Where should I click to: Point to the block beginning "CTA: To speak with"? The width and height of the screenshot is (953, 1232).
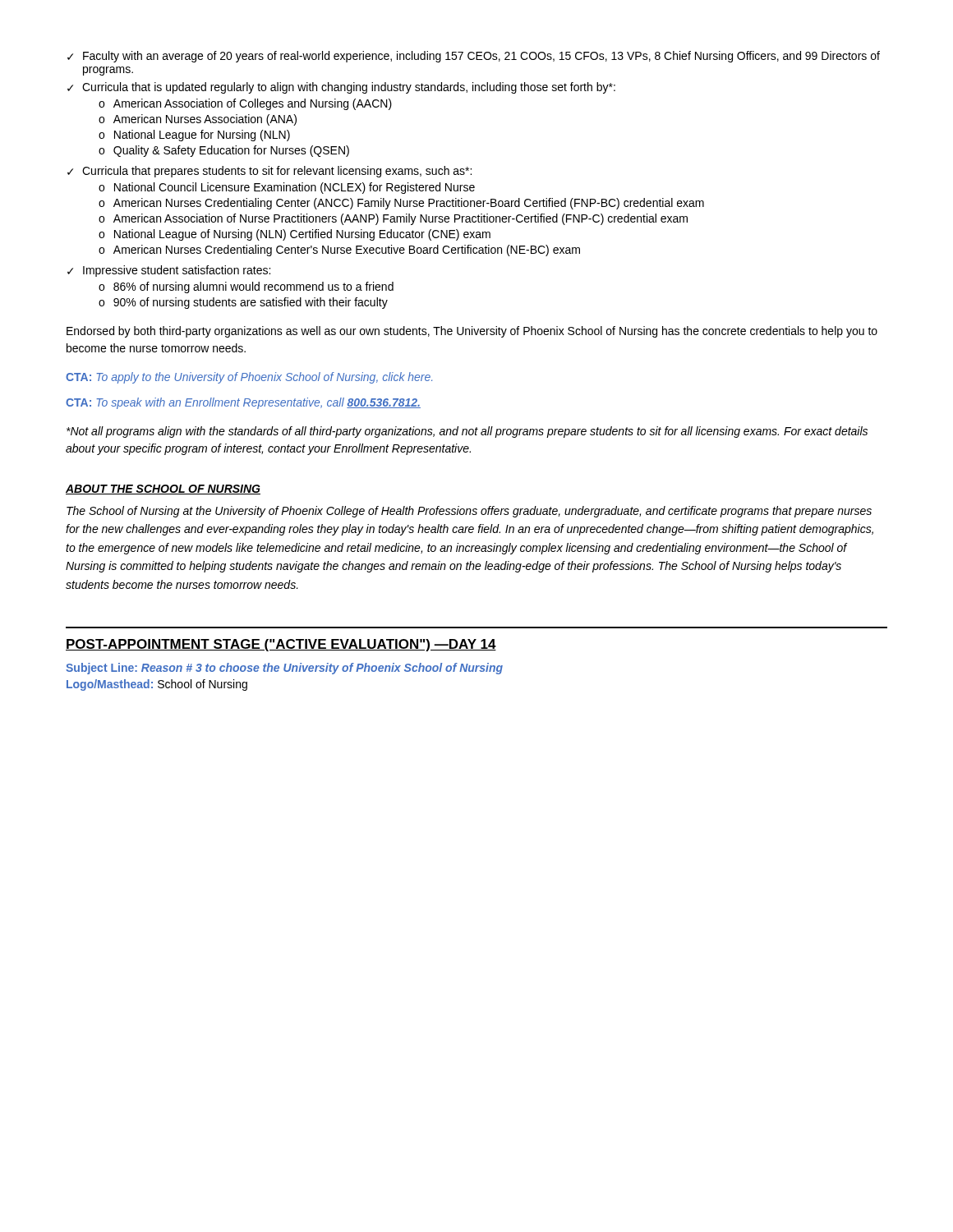point(243,402)
